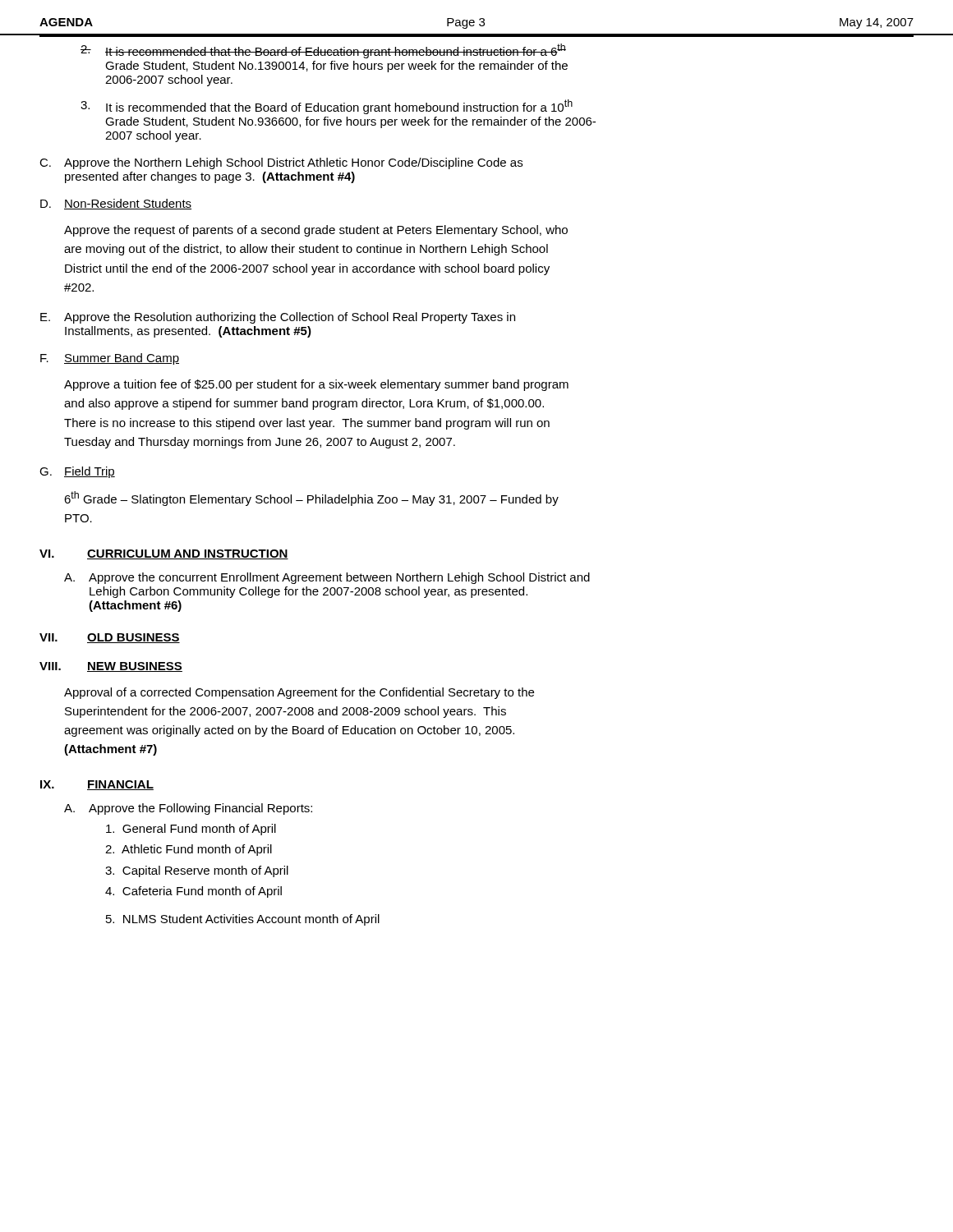This screenshot has height=1232, width=953.
Task: Find the block on this page that starts "A. Approve the concurrent Enrollment Agreement between Northern"
Action: [x=489, y=590]
